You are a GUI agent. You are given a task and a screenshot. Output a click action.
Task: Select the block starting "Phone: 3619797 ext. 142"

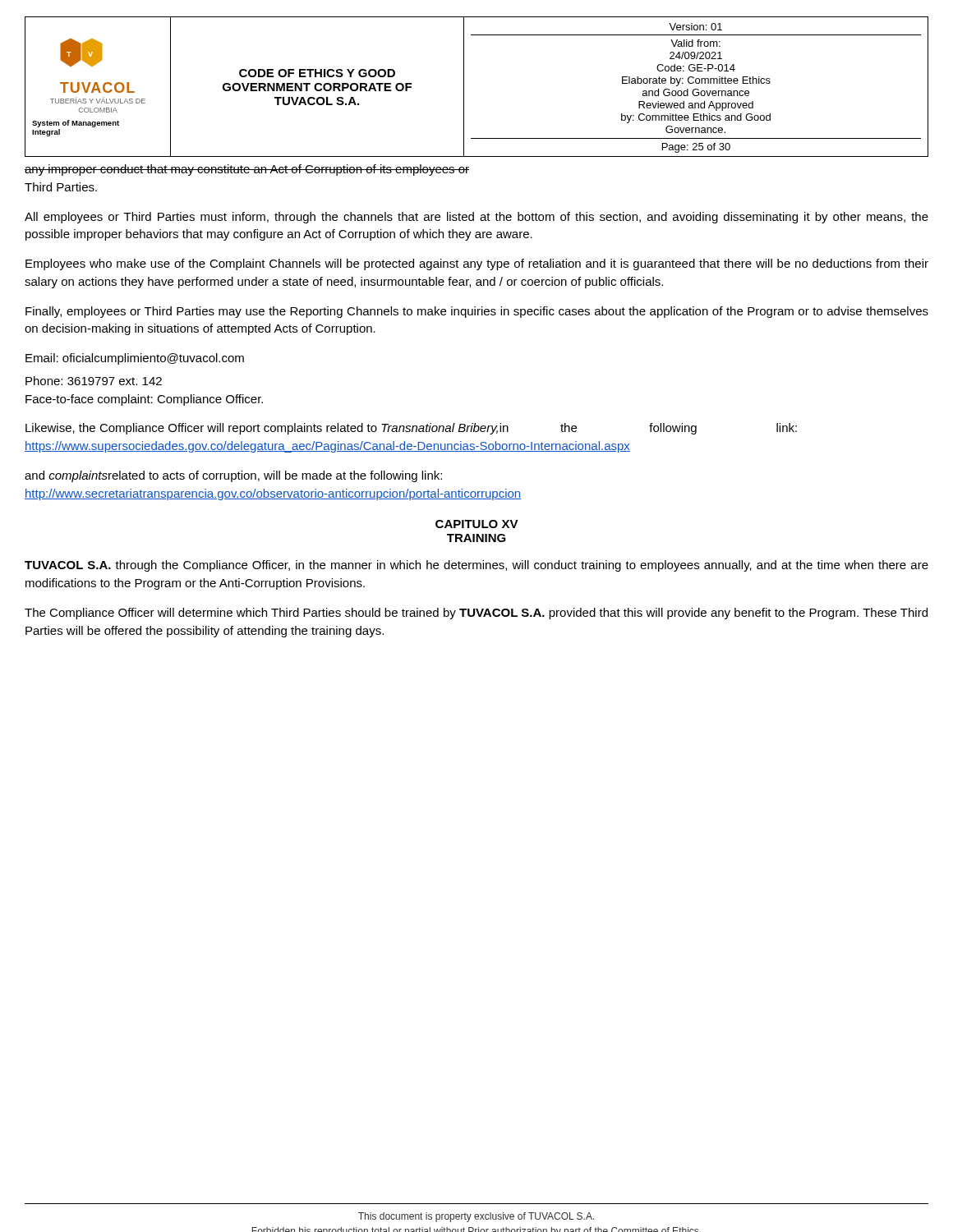coord(94,381)
